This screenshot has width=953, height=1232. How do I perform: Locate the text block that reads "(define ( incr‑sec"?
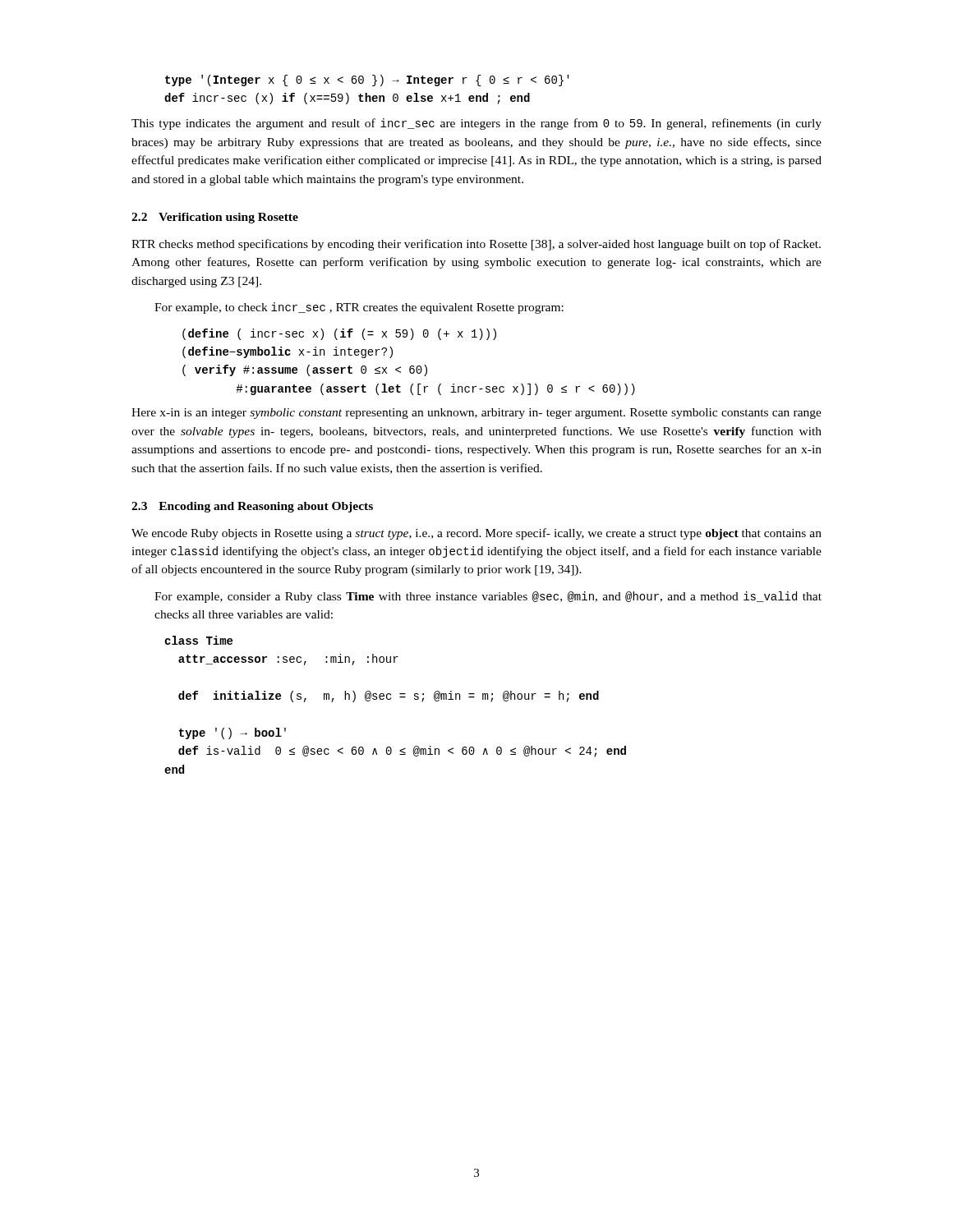[339, 334]
